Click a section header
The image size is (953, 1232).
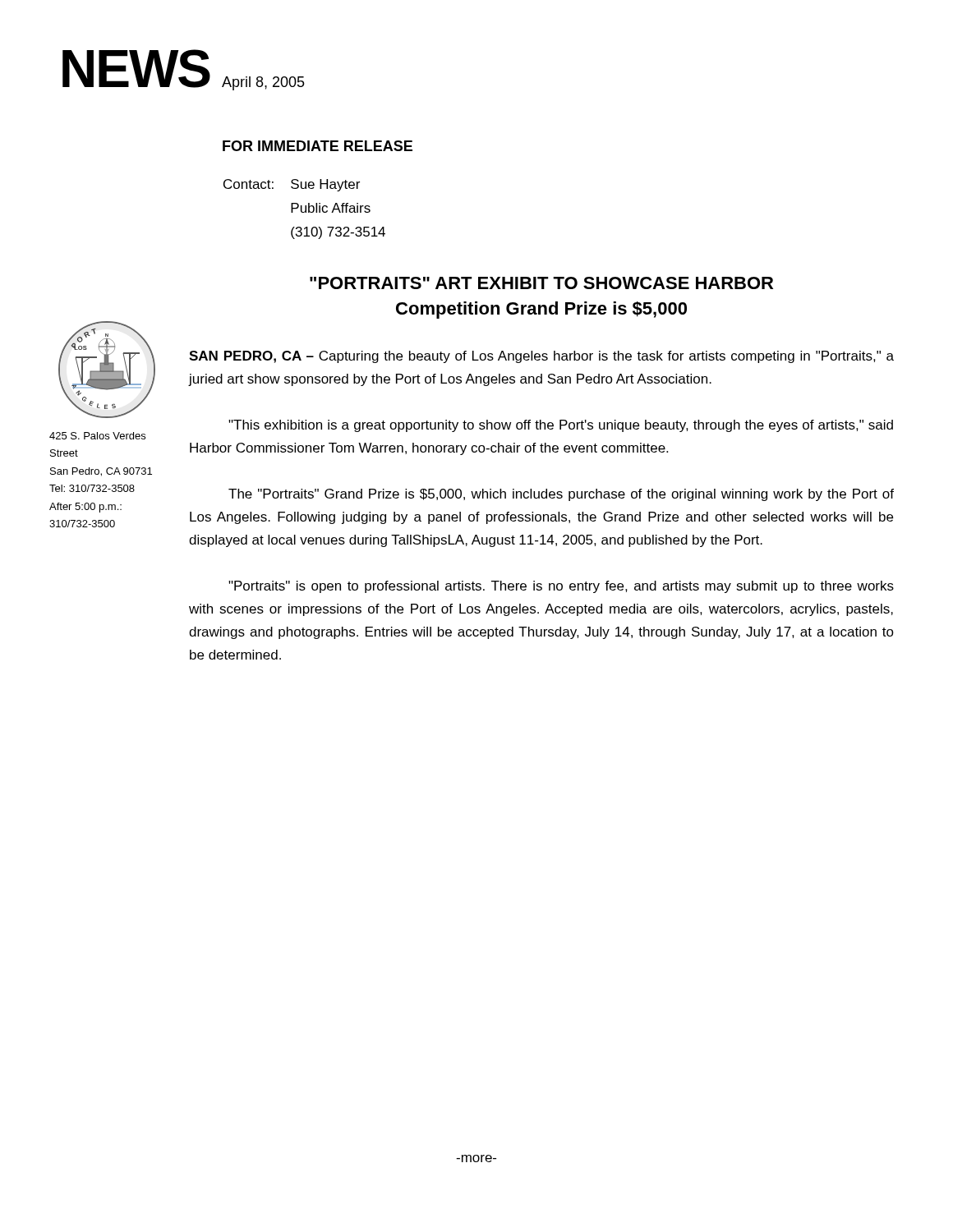point(317,146)
